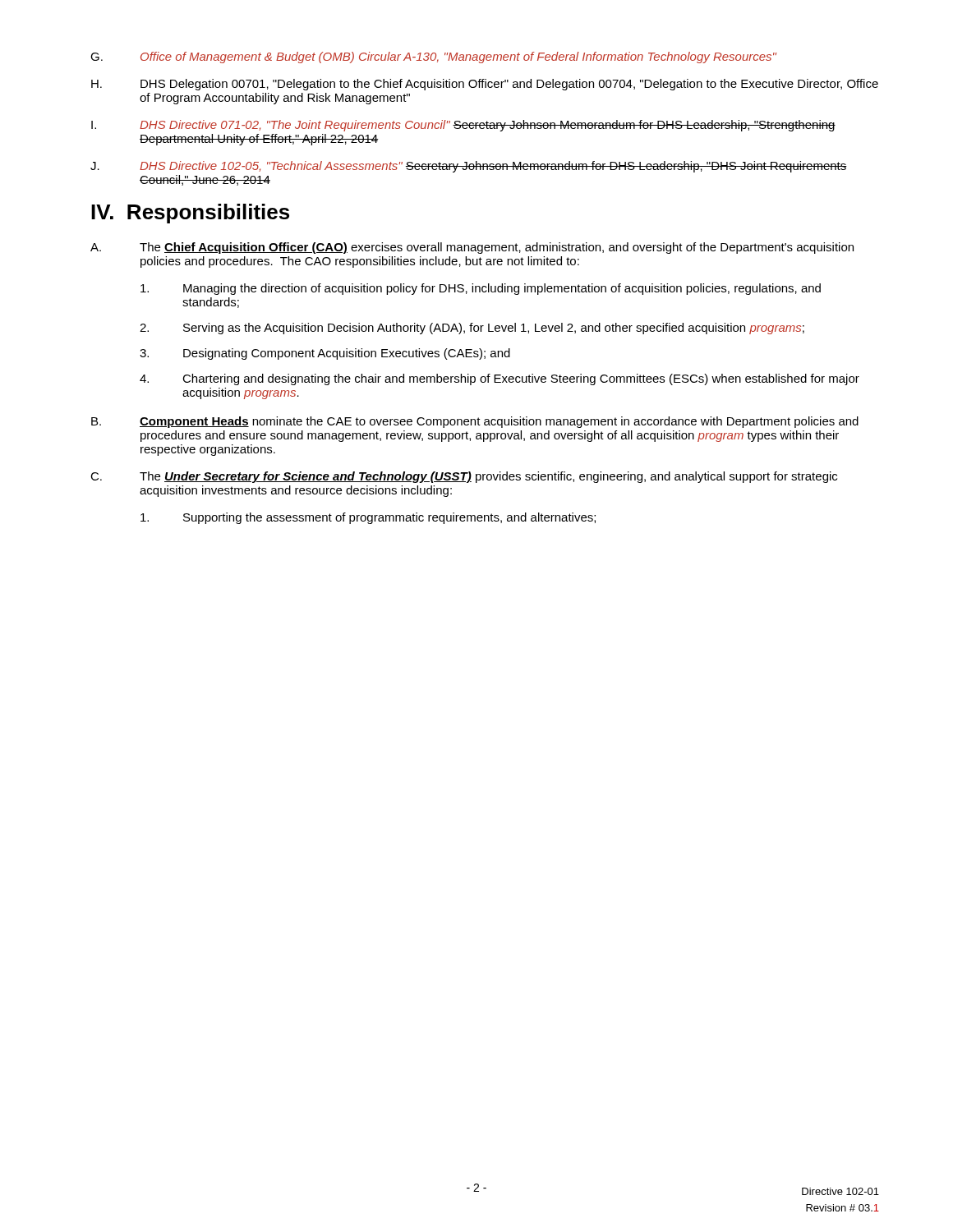This screenshot has width=953, height=1232.
Task: Click the passage that begins "I. DHS Directive"
Action: [485, 131]
